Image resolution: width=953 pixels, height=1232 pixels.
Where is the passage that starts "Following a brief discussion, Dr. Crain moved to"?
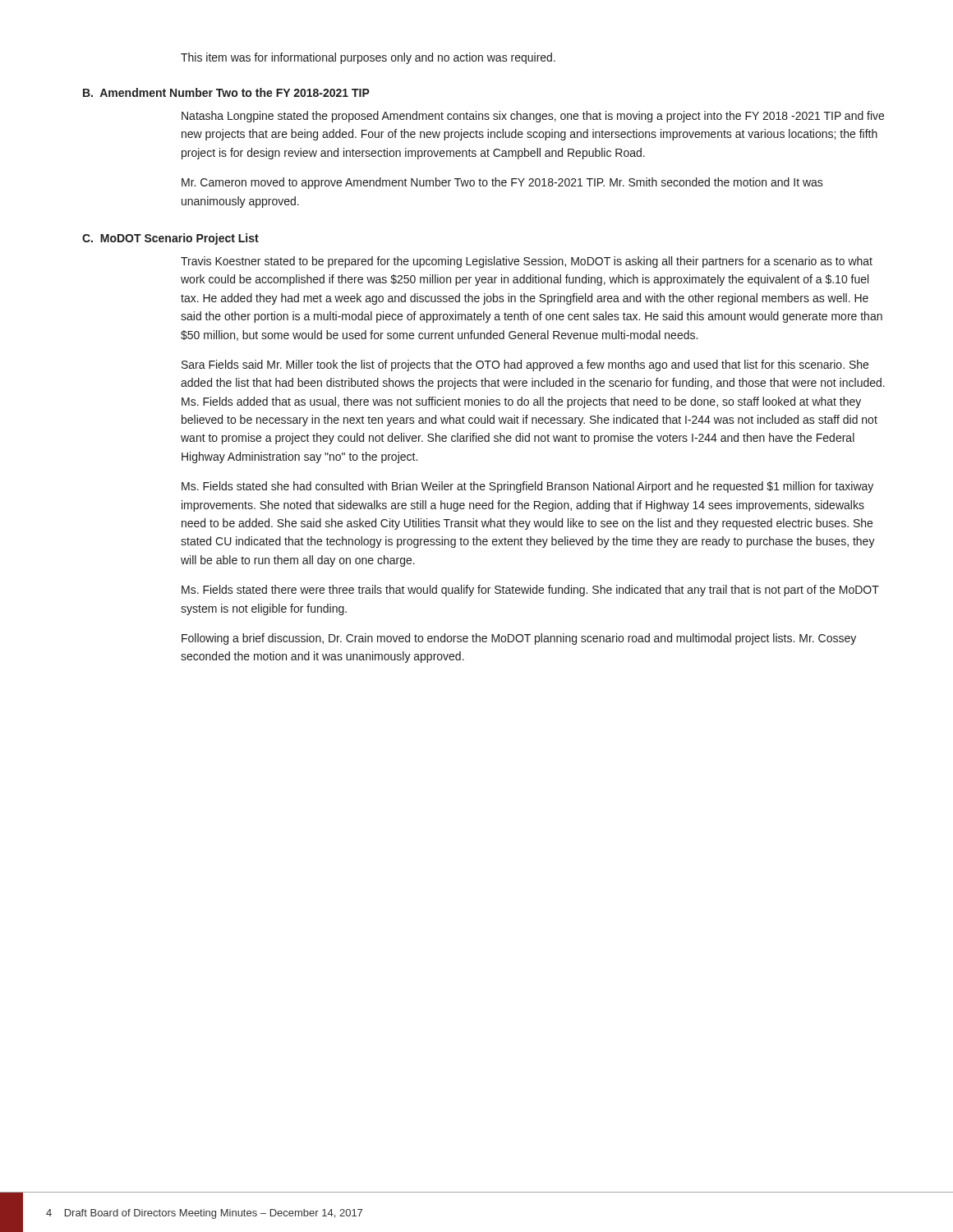(x=519, y=647)
